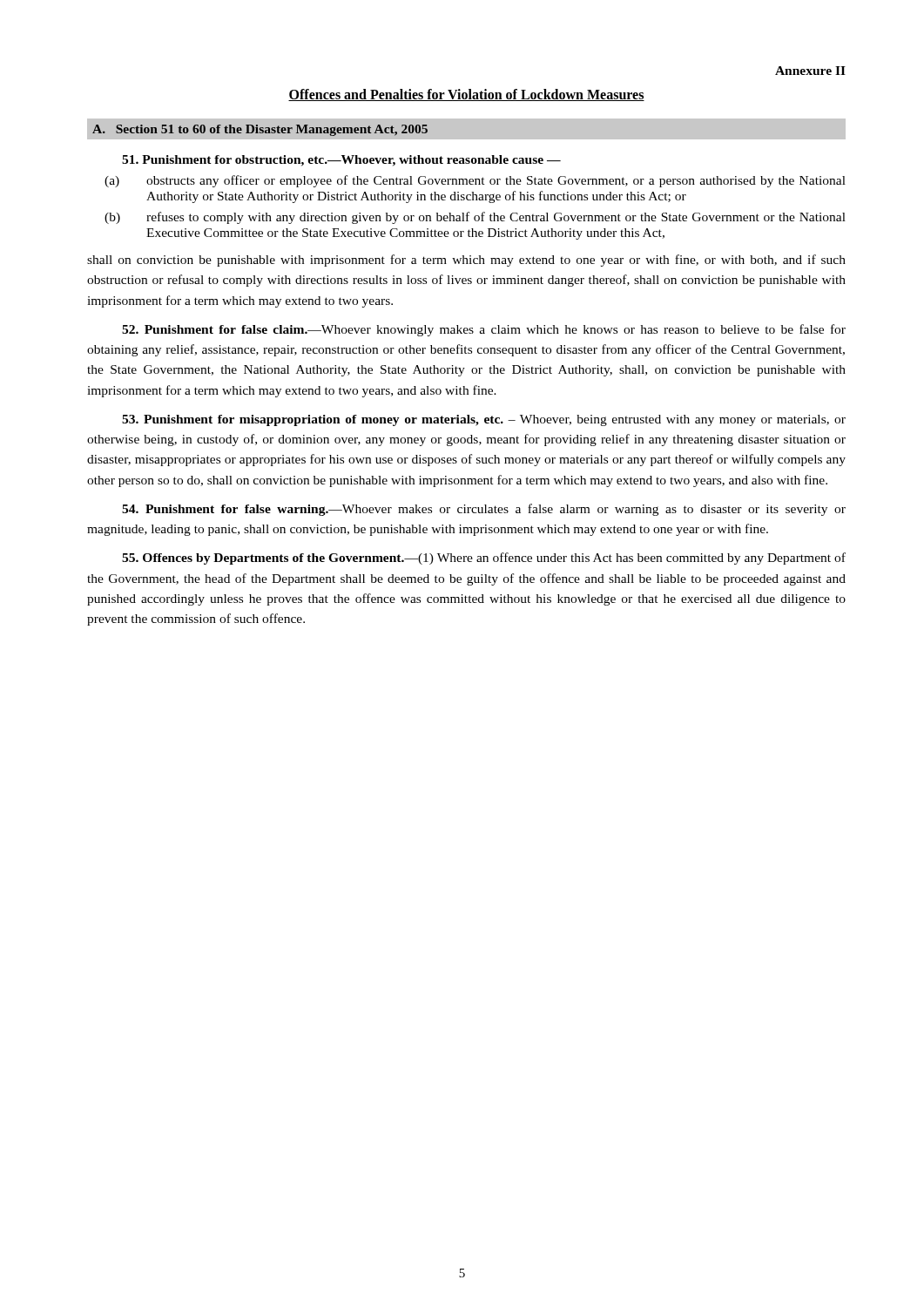The width and height of the screenshot is (924, 1307).
Task: Where is the passage that starts "Punishment for obstruction, etc.—Whoever, without reasonable cause"?
Action: coord(341,159)
